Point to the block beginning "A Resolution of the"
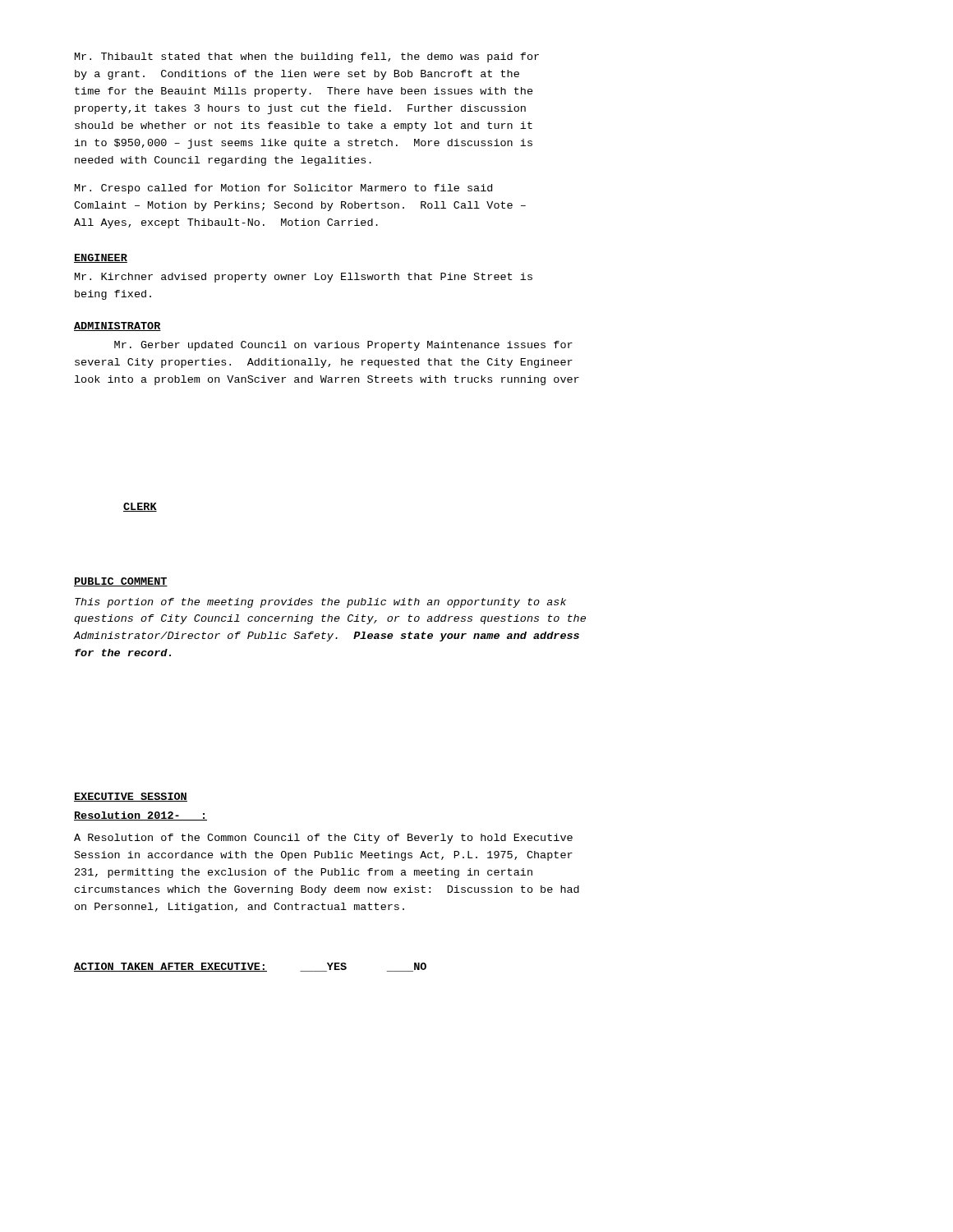The image size is (953, 1232). pyautogui.click(x=327, y=873)
